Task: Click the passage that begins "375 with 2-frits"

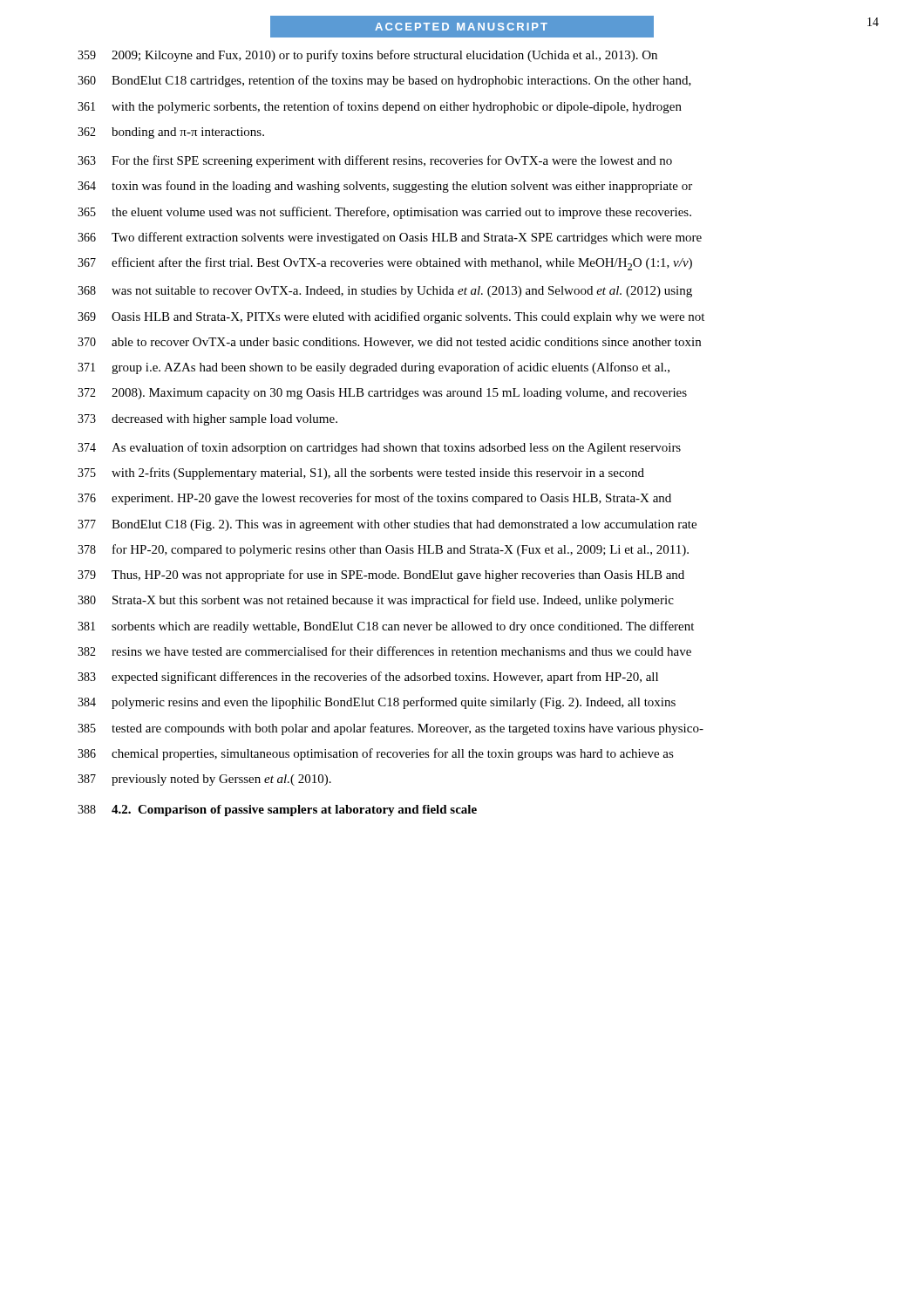Action: tap(462, 473)
